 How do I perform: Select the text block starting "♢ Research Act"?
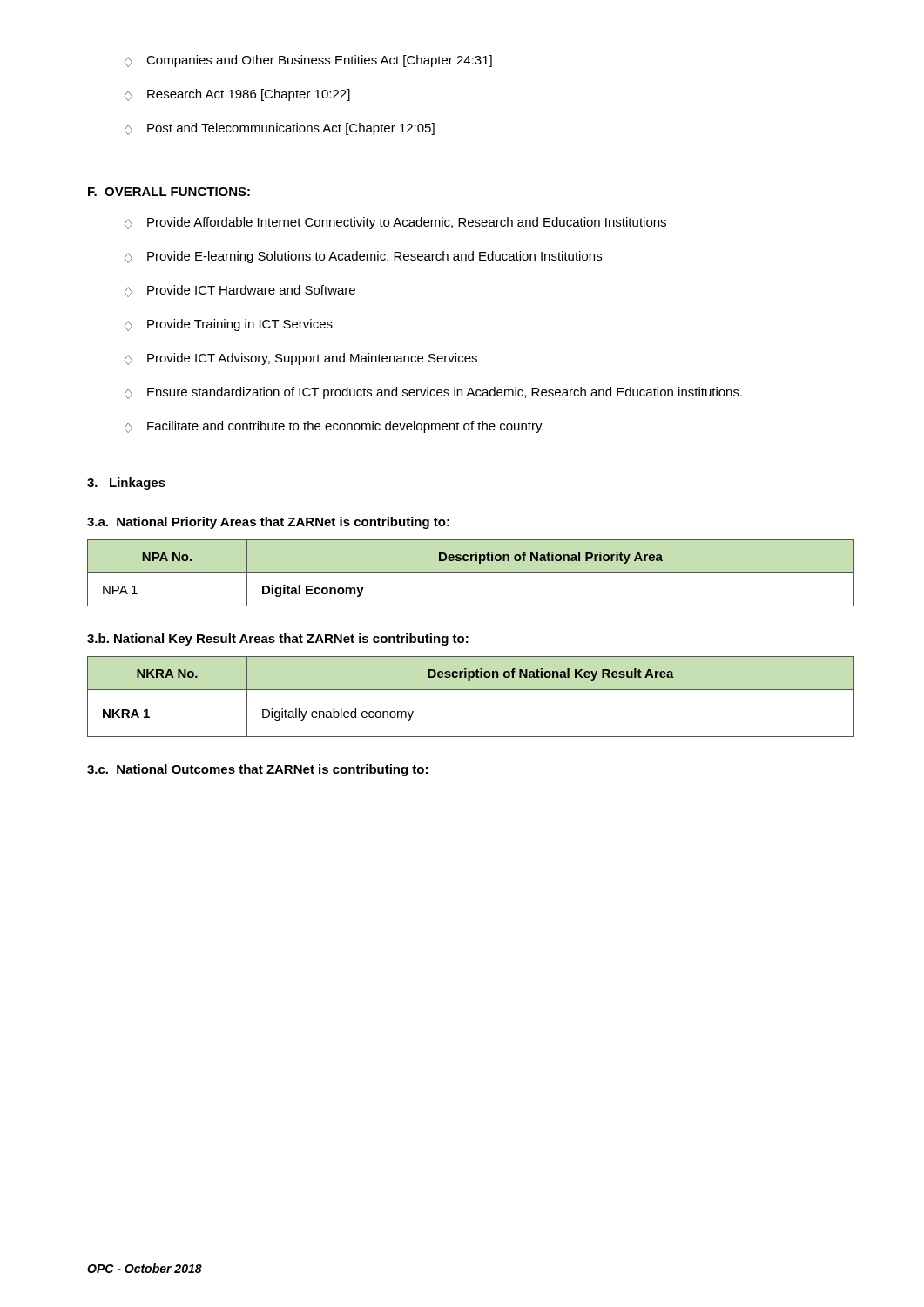click(237, 95)
